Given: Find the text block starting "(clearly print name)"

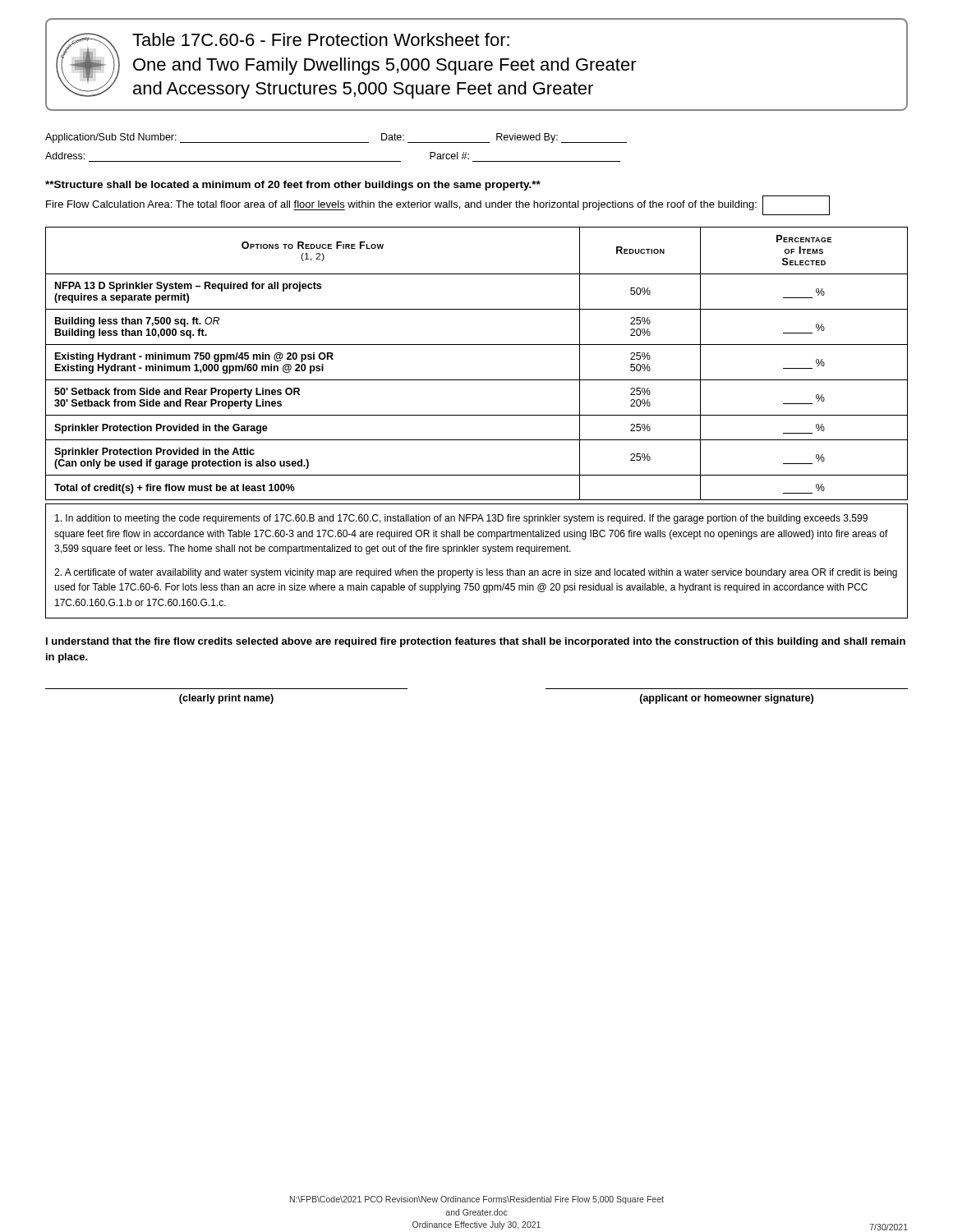Looking at the screenshot, I should pyautogui.click(x=226, y=696).
